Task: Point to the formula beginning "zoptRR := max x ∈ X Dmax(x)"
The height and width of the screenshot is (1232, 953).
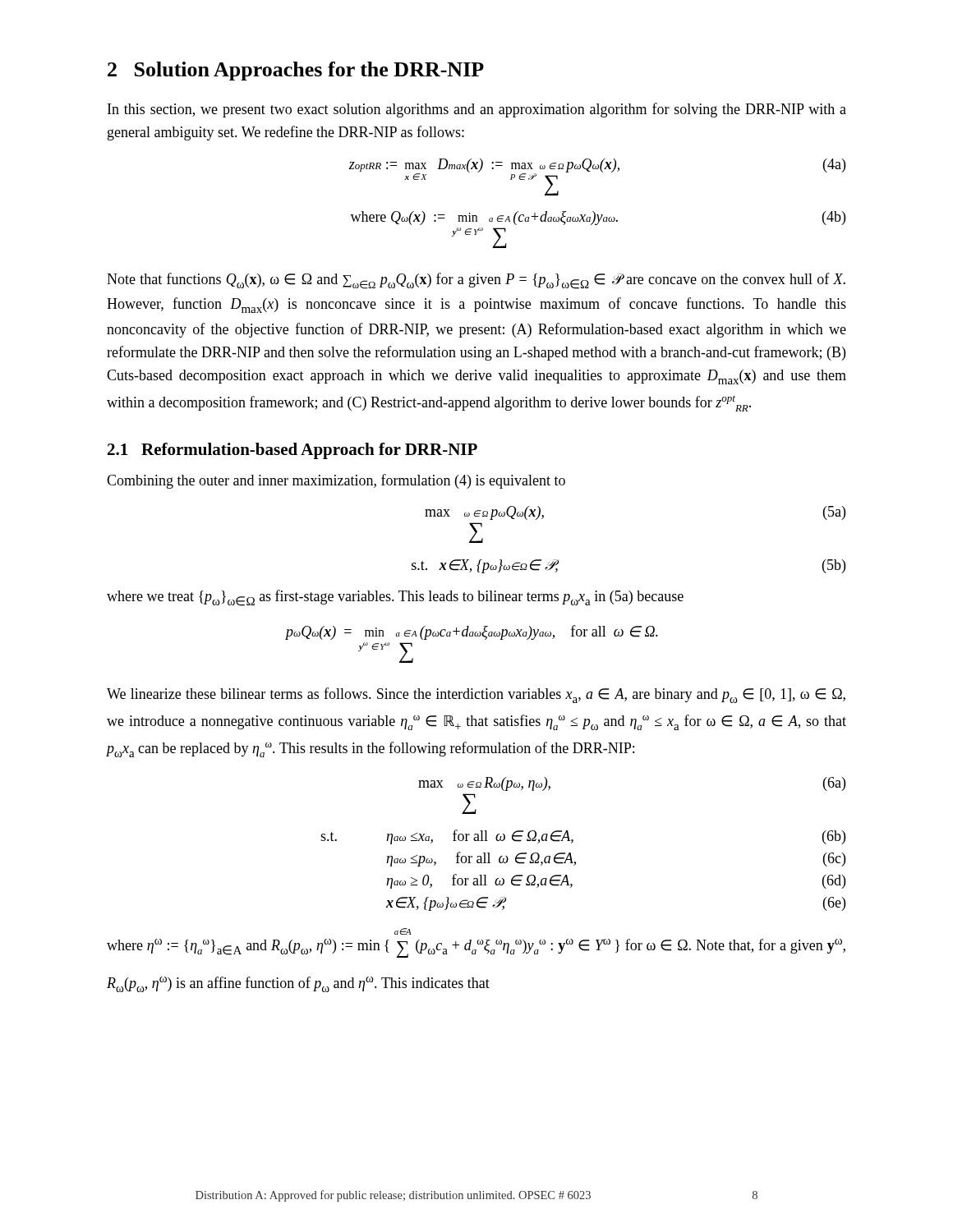Action: tap(476, 180)
